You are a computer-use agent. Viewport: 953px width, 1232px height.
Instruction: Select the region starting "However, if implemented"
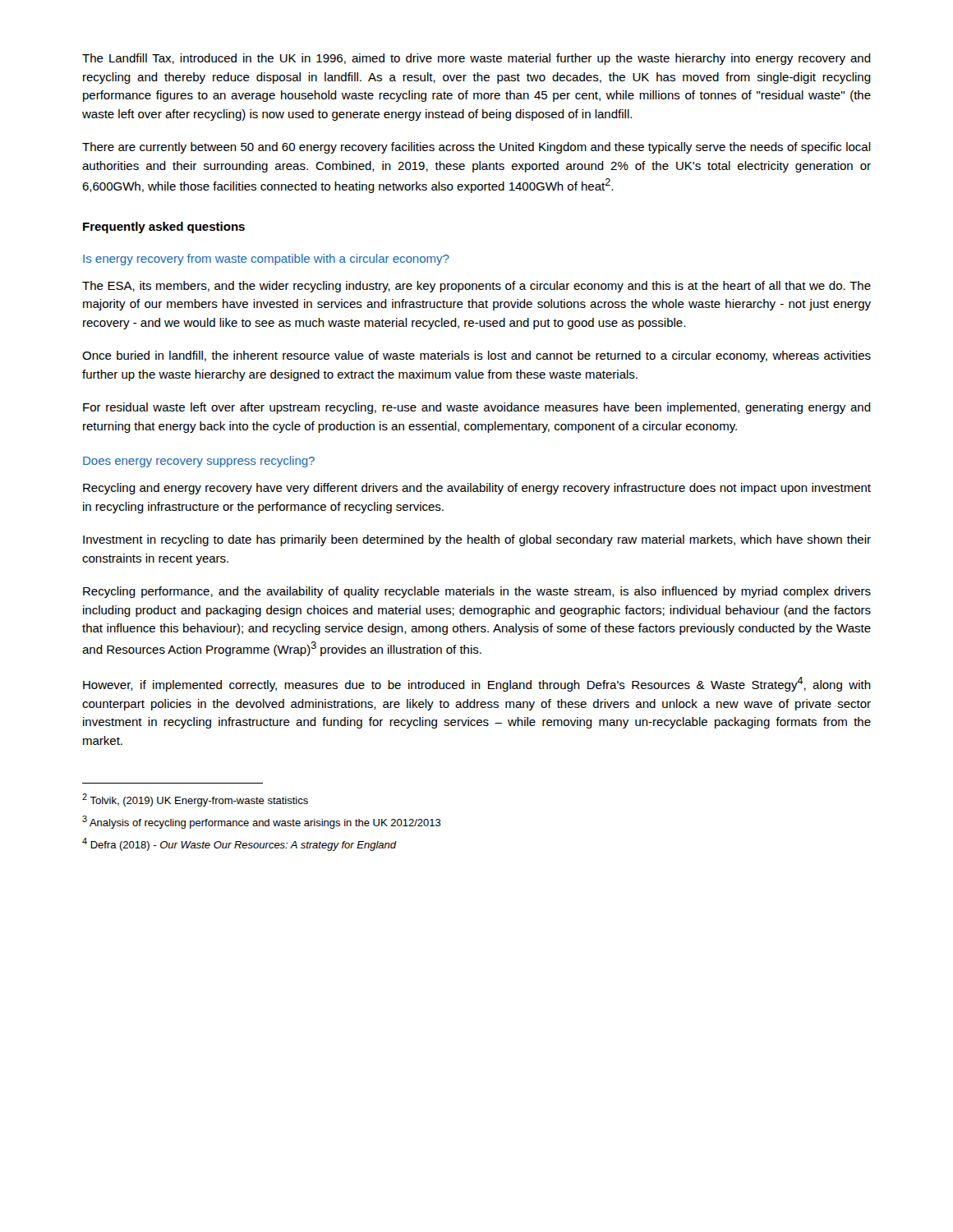point(476,711)
